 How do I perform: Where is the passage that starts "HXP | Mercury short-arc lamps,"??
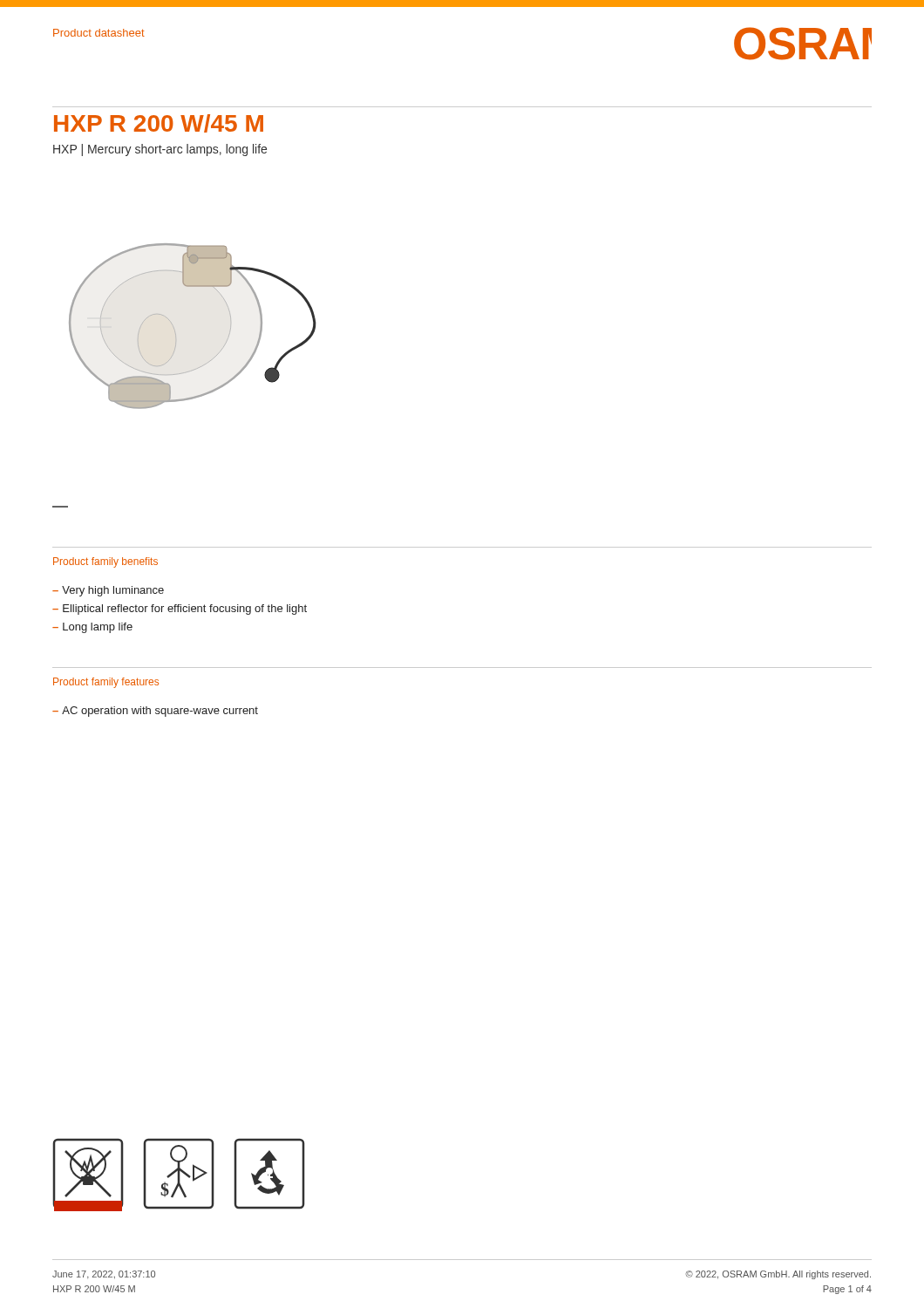[160, 149]
